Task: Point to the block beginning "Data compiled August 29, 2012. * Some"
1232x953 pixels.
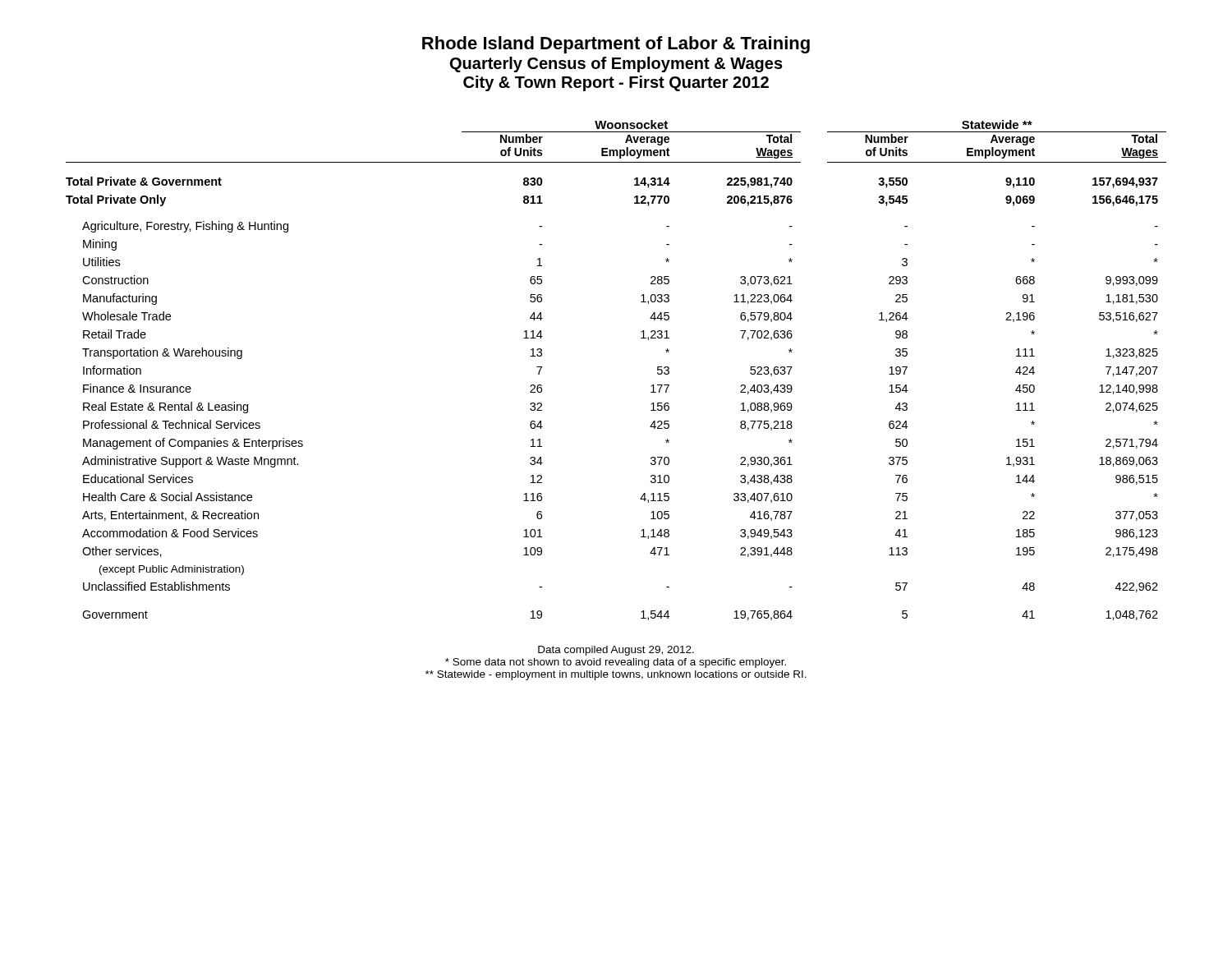Action: click(x=616, y=661)
